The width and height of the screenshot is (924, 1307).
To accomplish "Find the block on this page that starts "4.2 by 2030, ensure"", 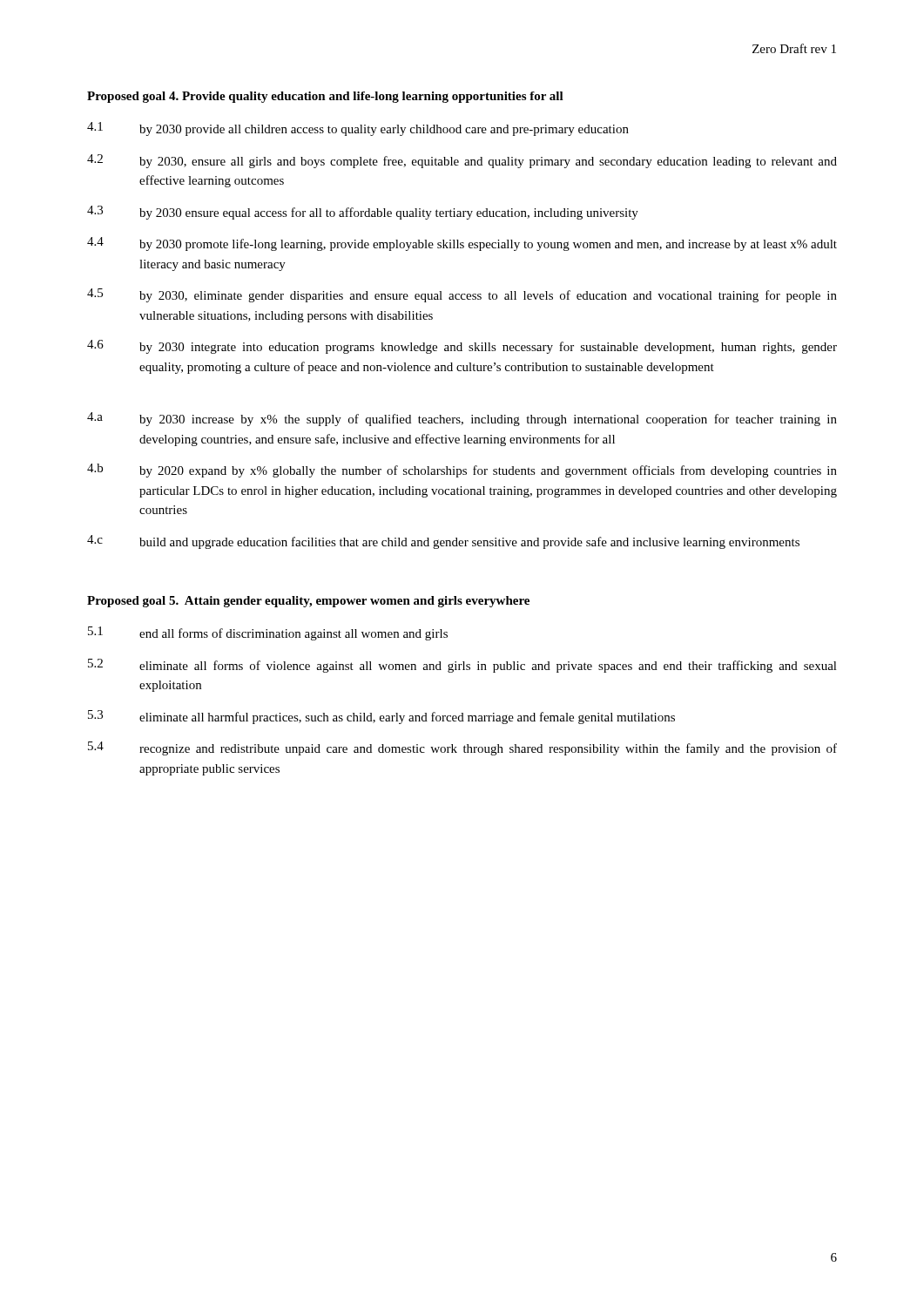I will (x=462, y=171).
